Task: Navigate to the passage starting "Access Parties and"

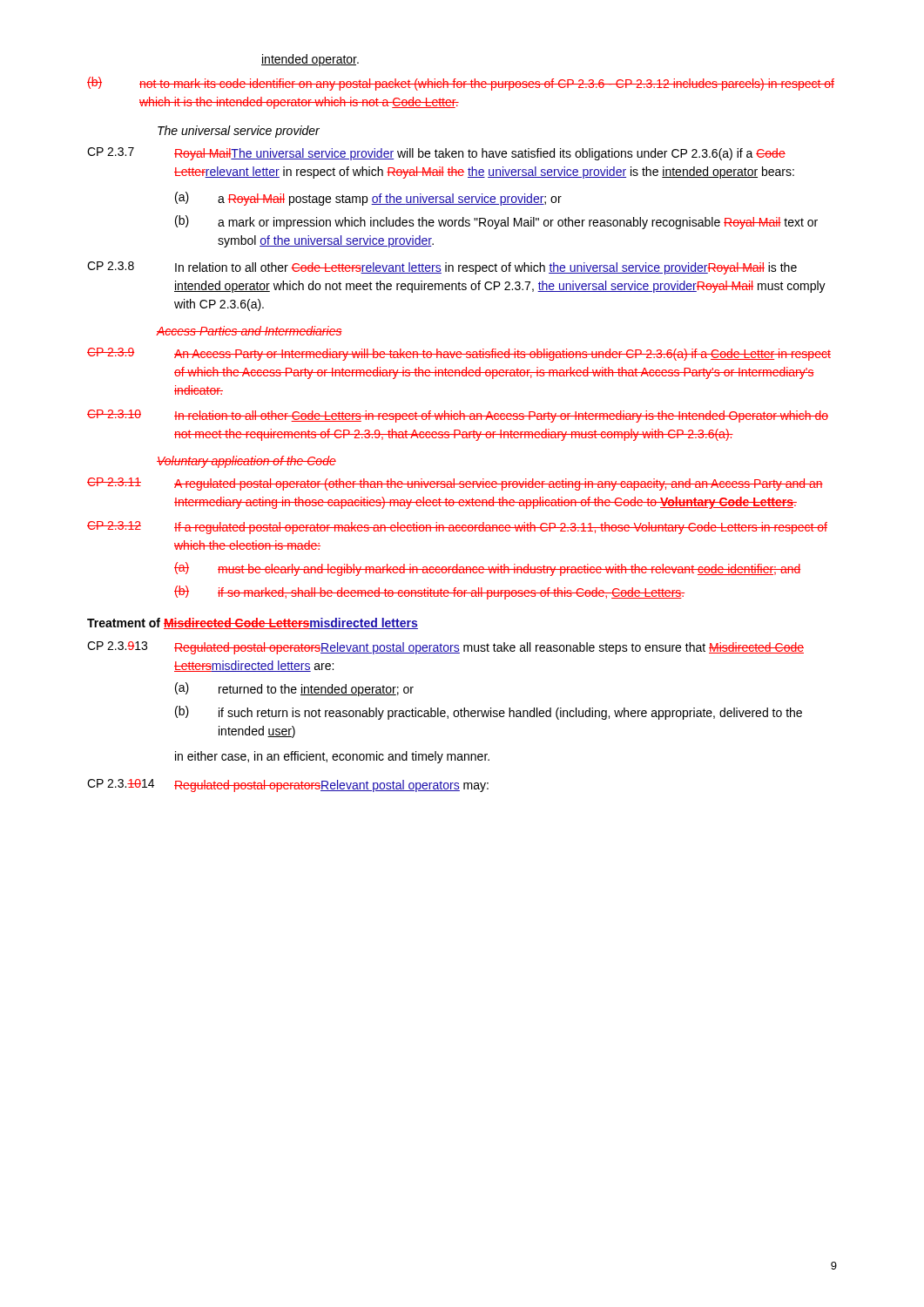Action: click(249, 331)
